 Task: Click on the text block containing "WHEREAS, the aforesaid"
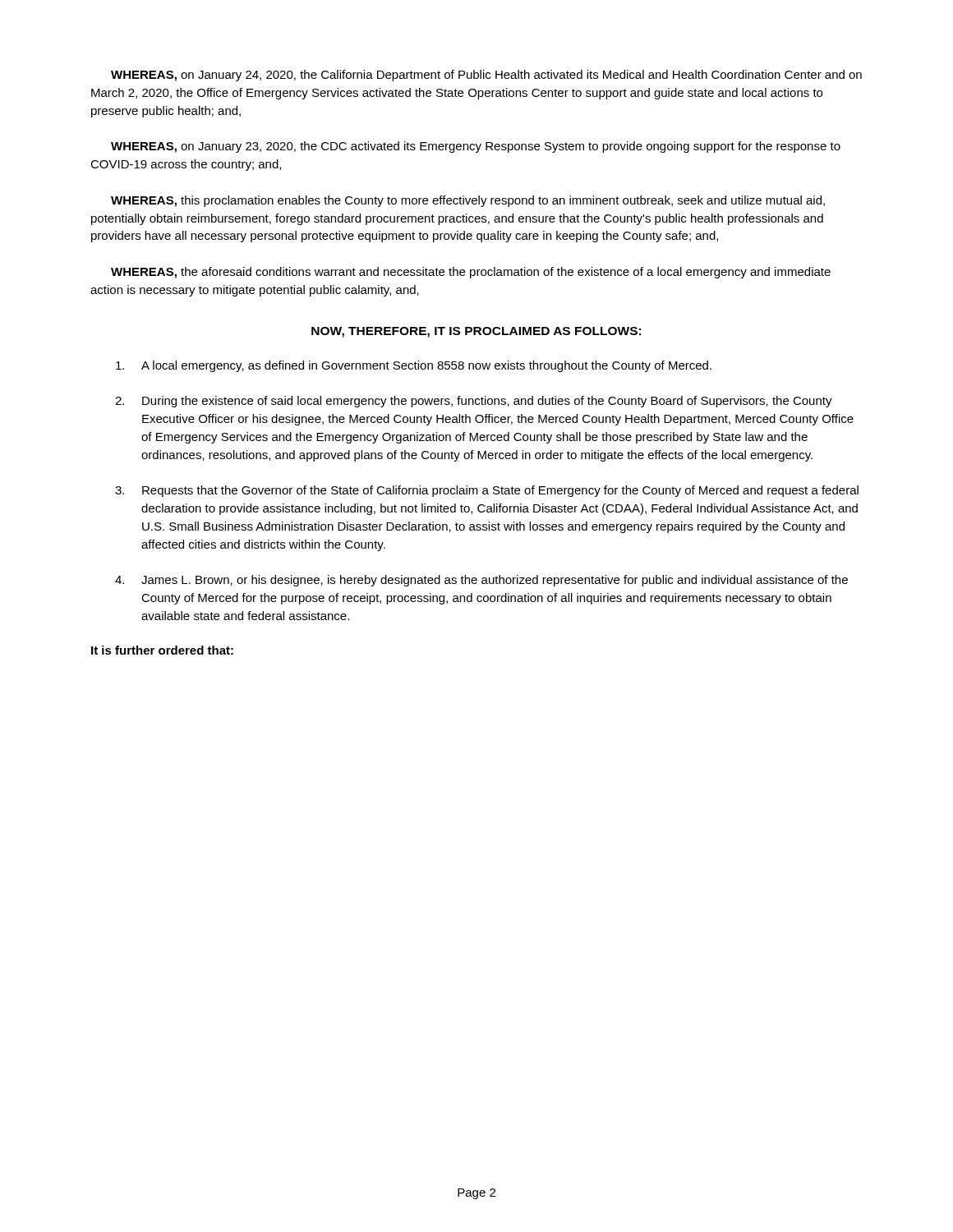point(461,280)
